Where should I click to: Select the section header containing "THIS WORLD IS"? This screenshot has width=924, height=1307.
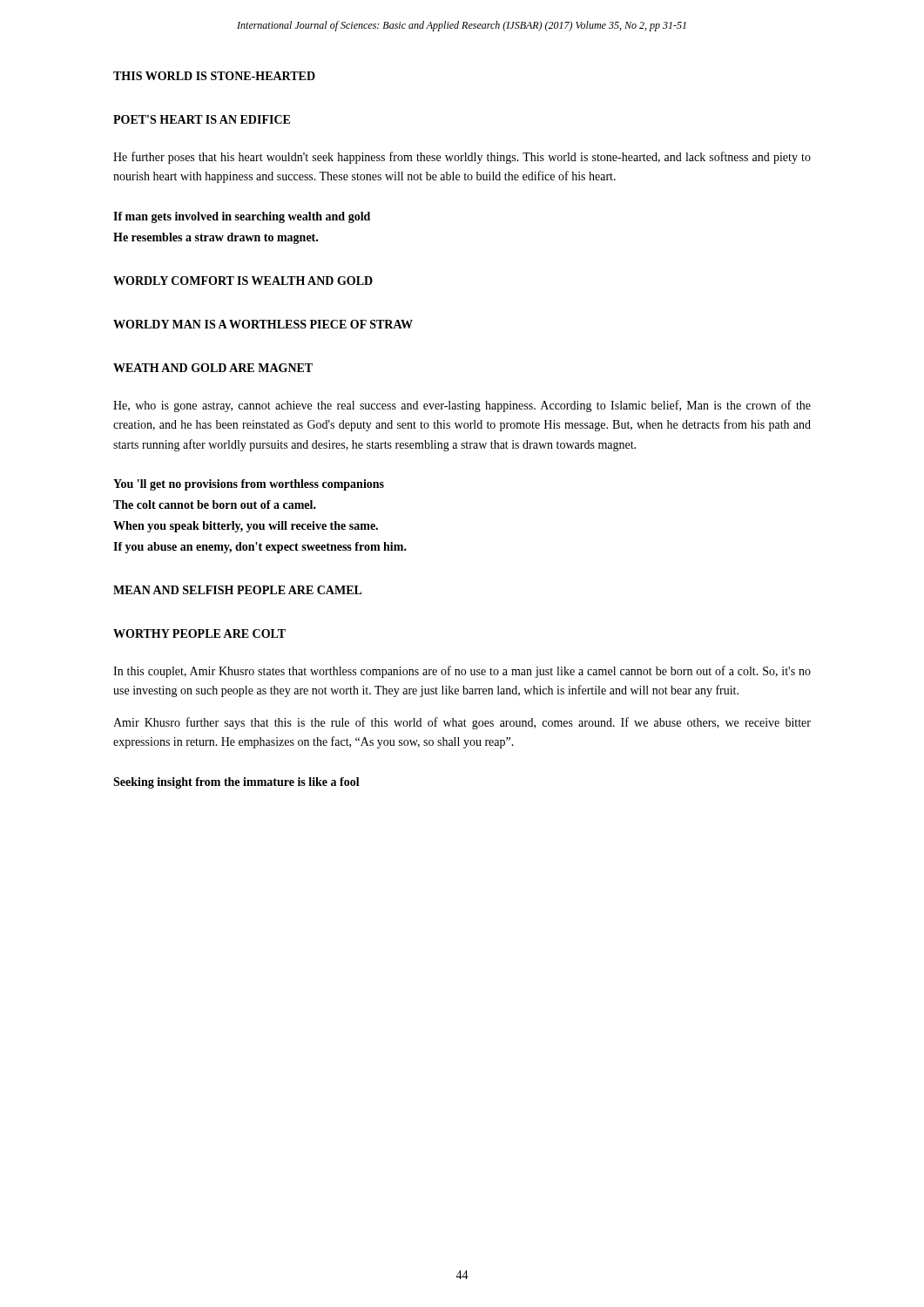[x=214, y=76]
